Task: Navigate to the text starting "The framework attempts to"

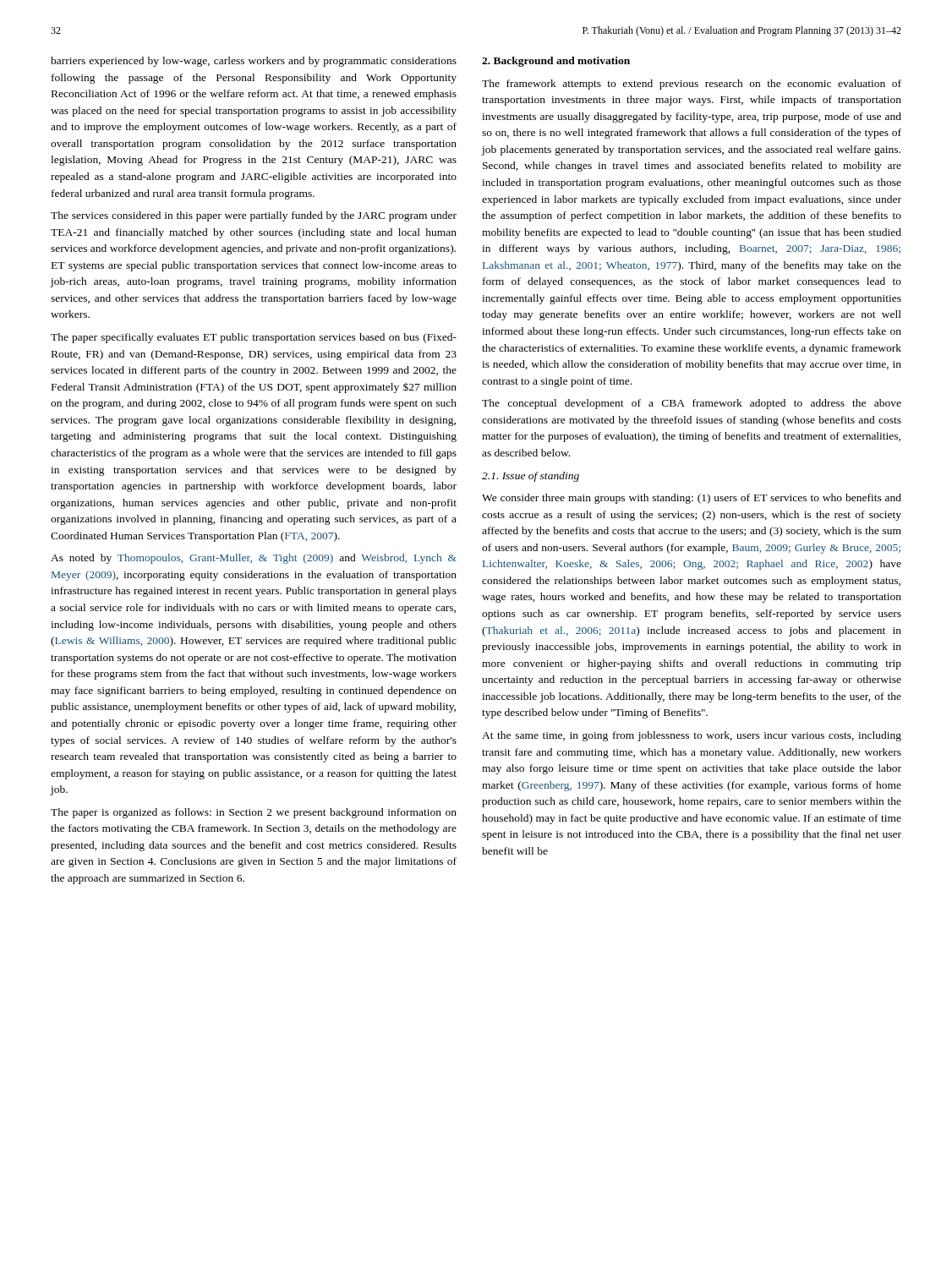Action: click(692, 232)
